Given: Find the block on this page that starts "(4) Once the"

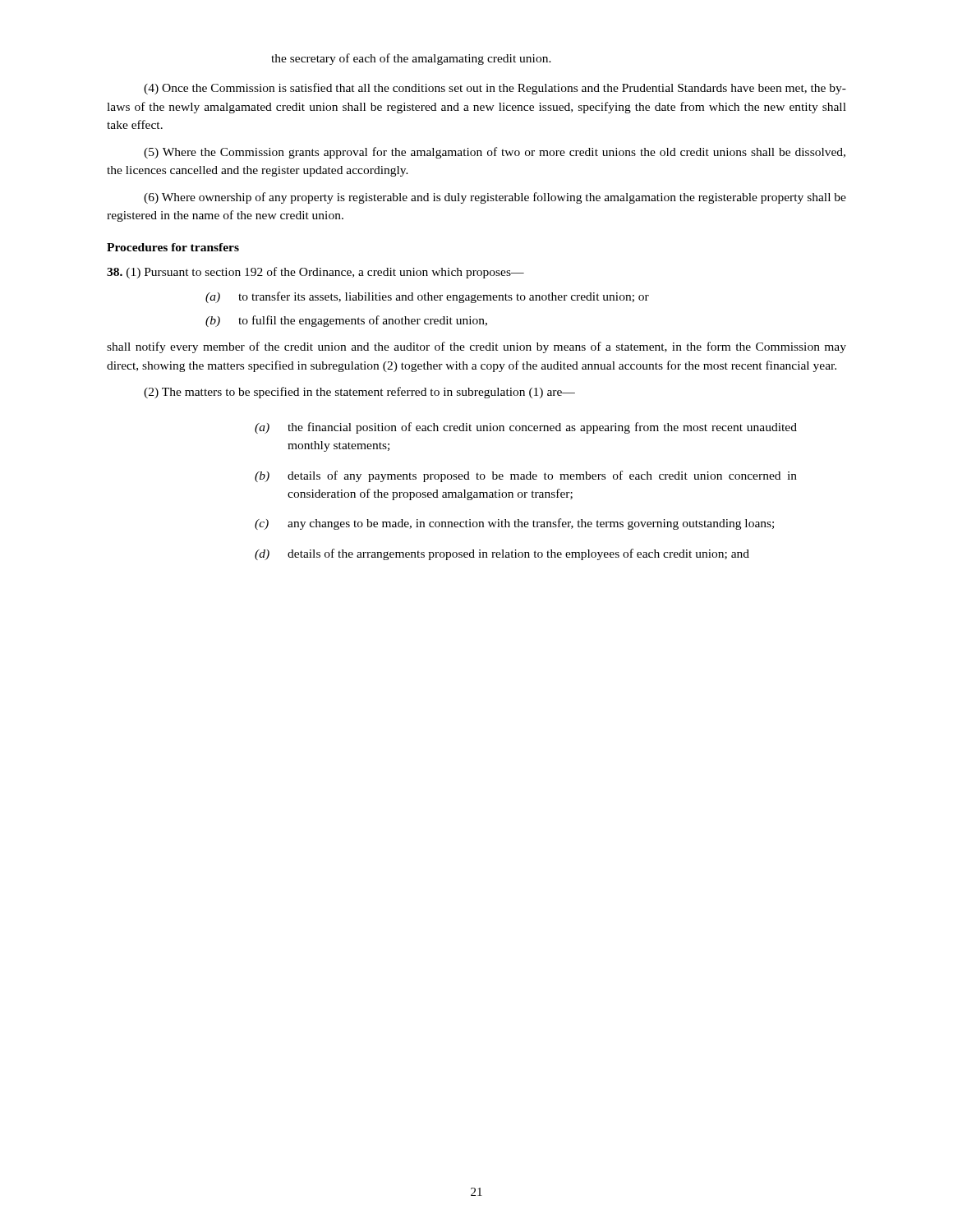Looking at the screenshot, I should [476, 107].
